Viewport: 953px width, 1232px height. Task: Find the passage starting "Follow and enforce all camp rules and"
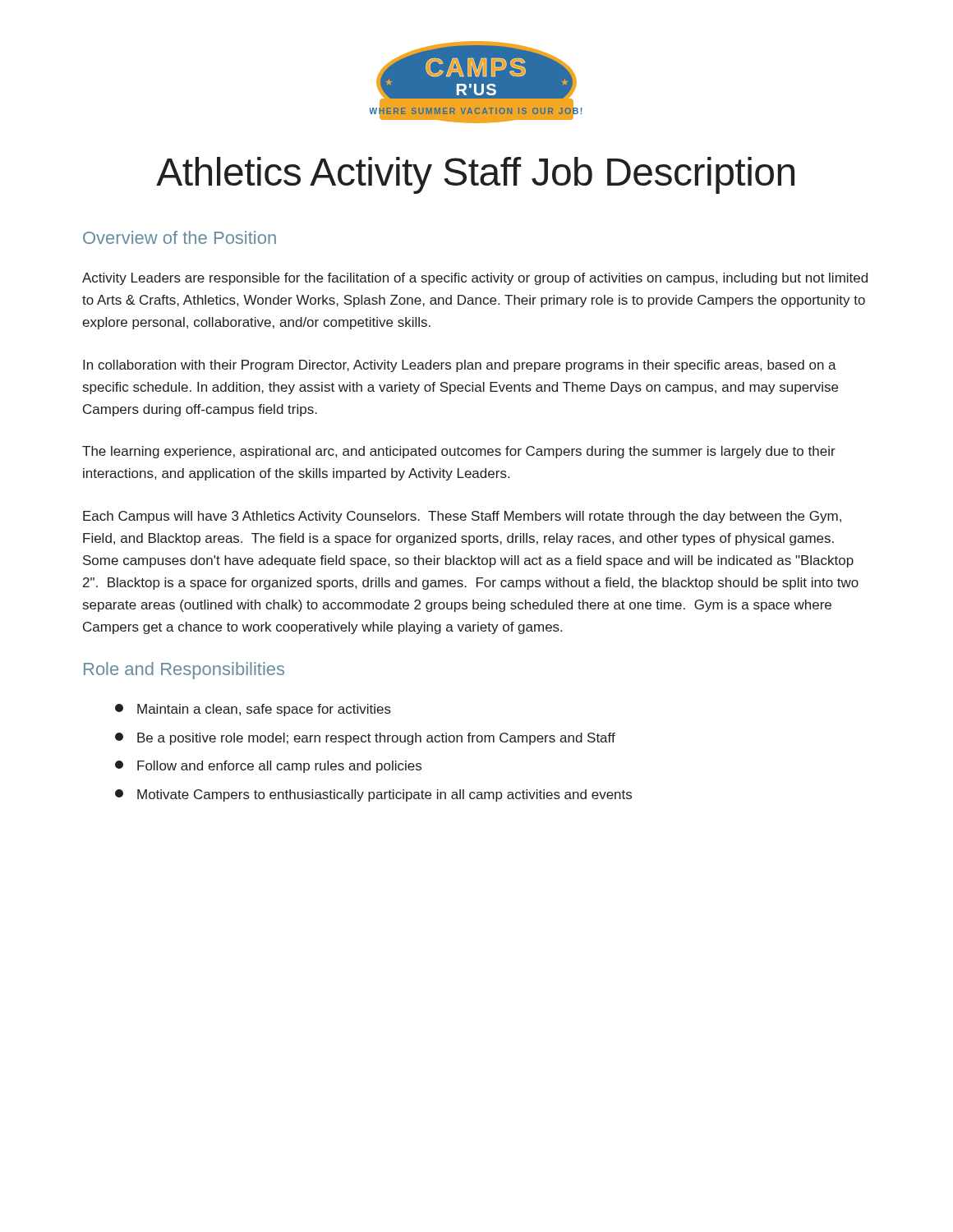pos(269,767)
